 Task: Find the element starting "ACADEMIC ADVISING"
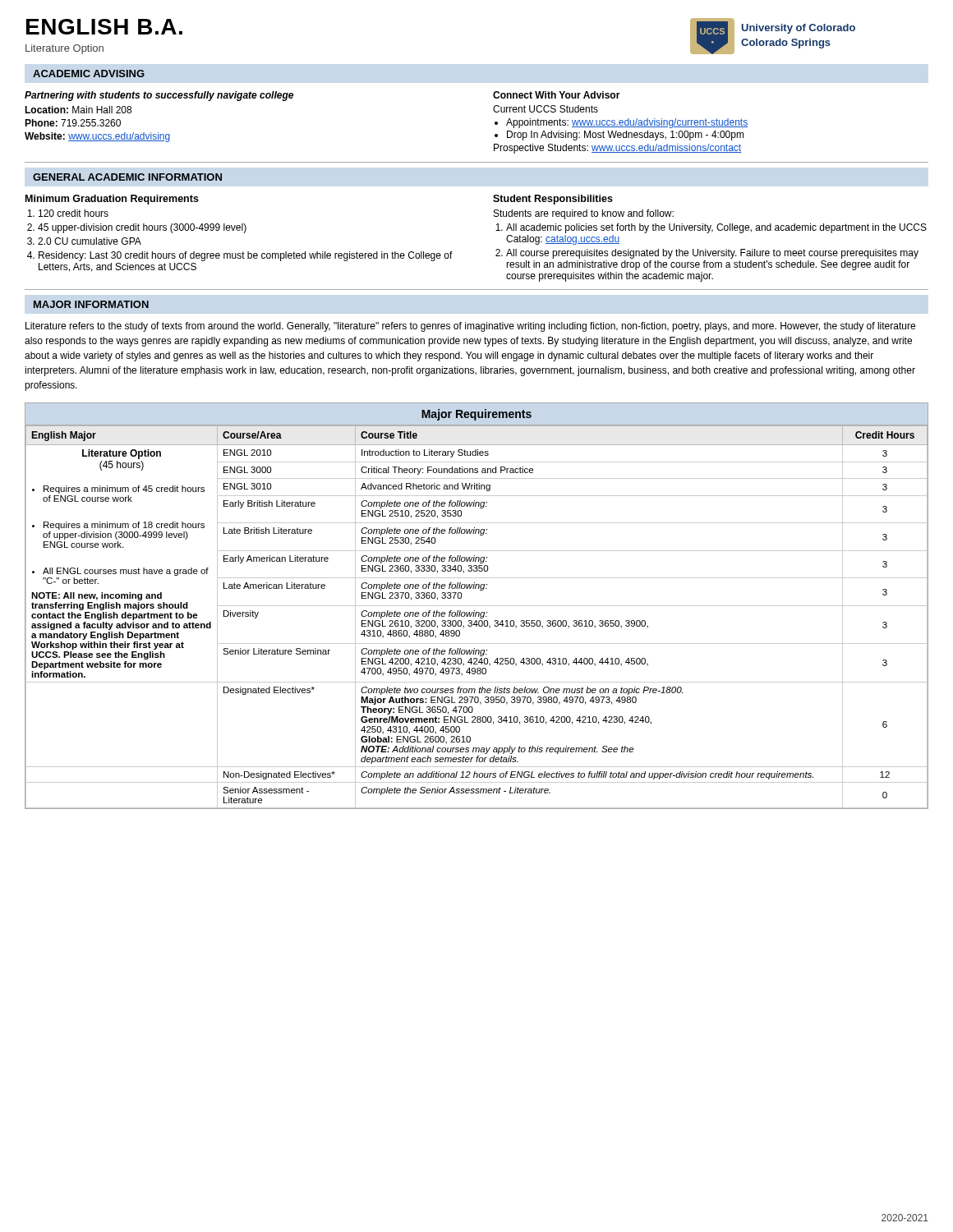89,74
